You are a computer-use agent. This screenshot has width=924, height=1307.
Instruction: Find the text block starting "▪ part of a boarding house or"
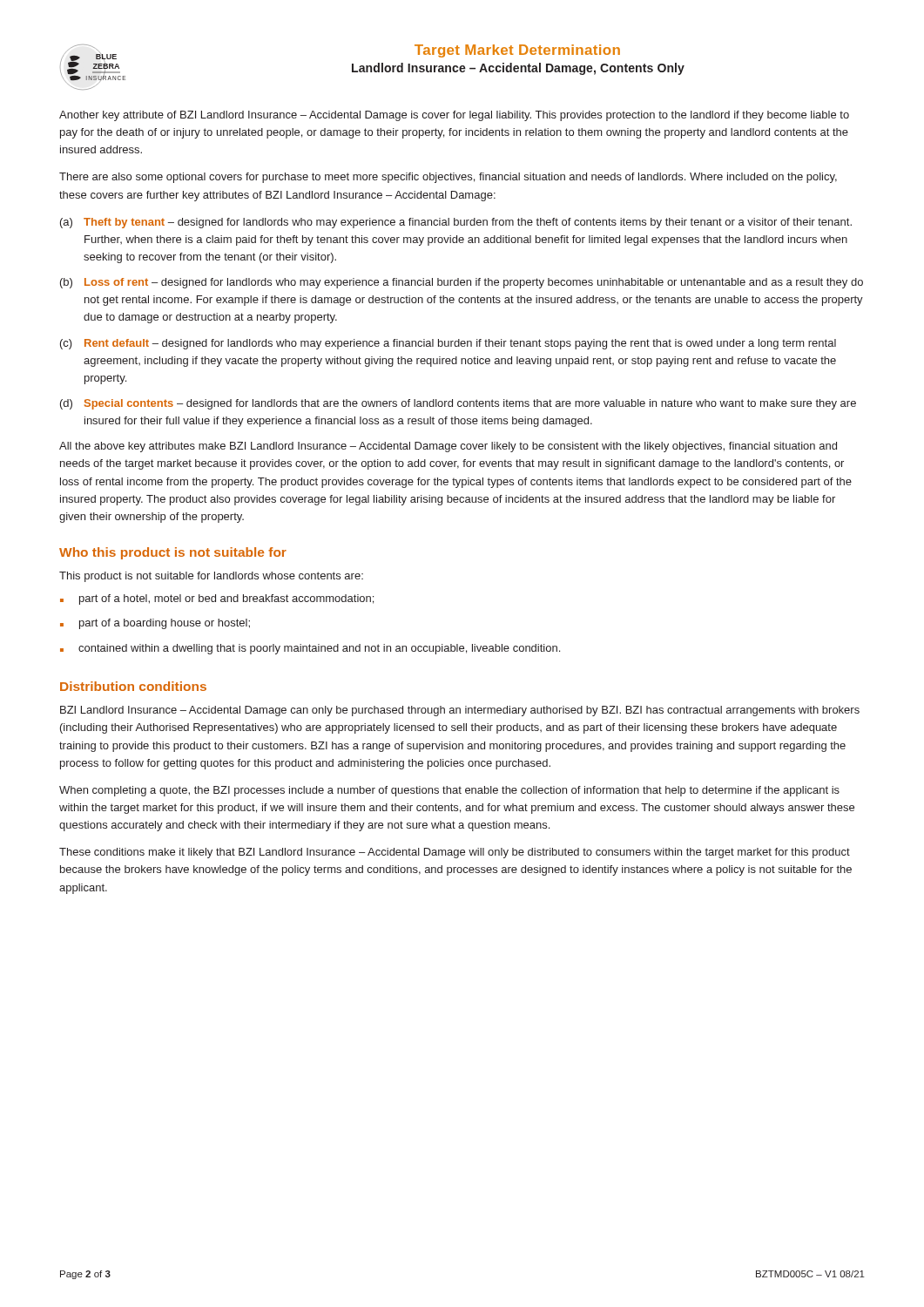(x=155, y=624)
